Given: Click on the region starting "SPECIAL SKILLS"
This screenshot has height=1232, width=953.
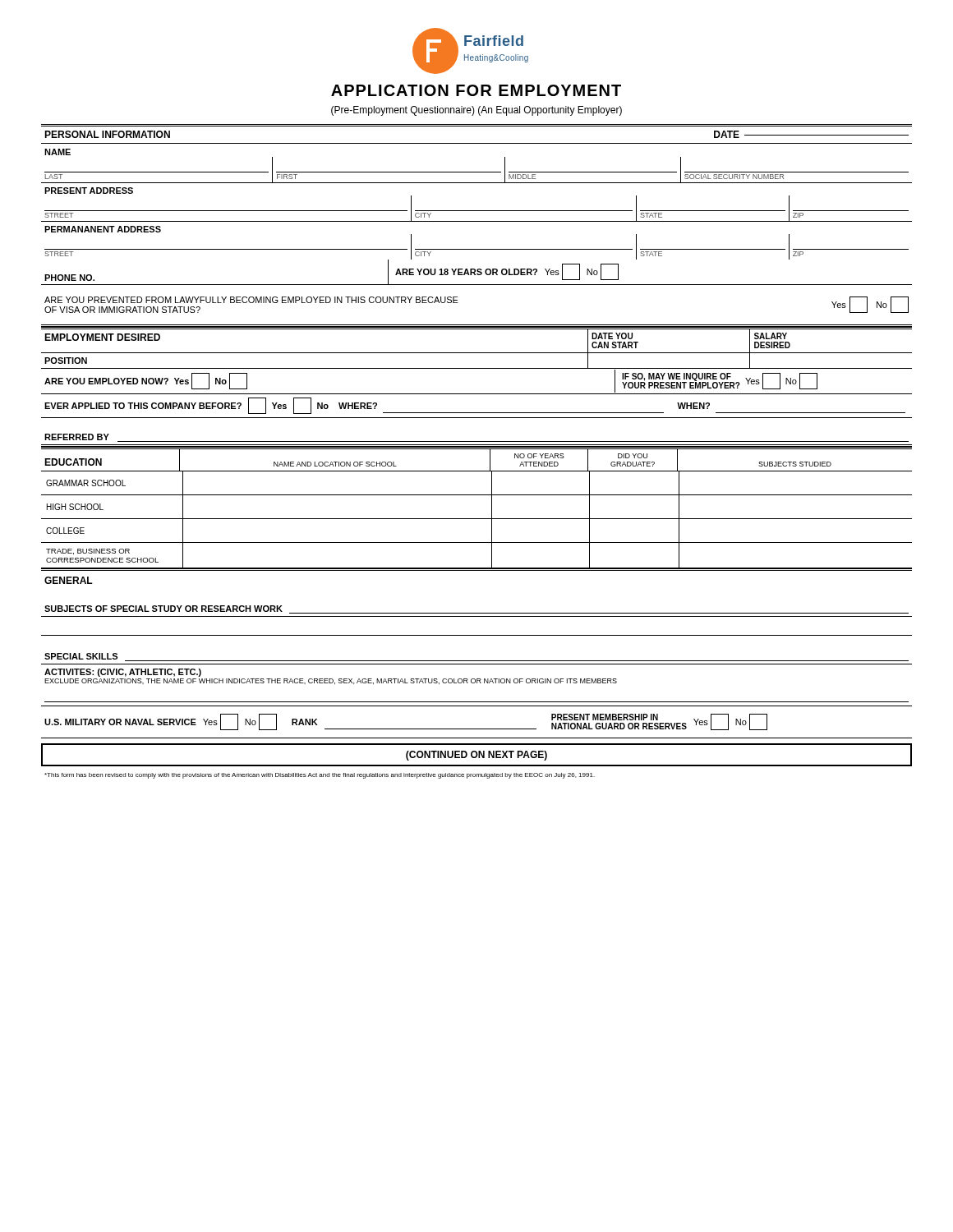Looking at the screenshot, I should tap(476, 654).
